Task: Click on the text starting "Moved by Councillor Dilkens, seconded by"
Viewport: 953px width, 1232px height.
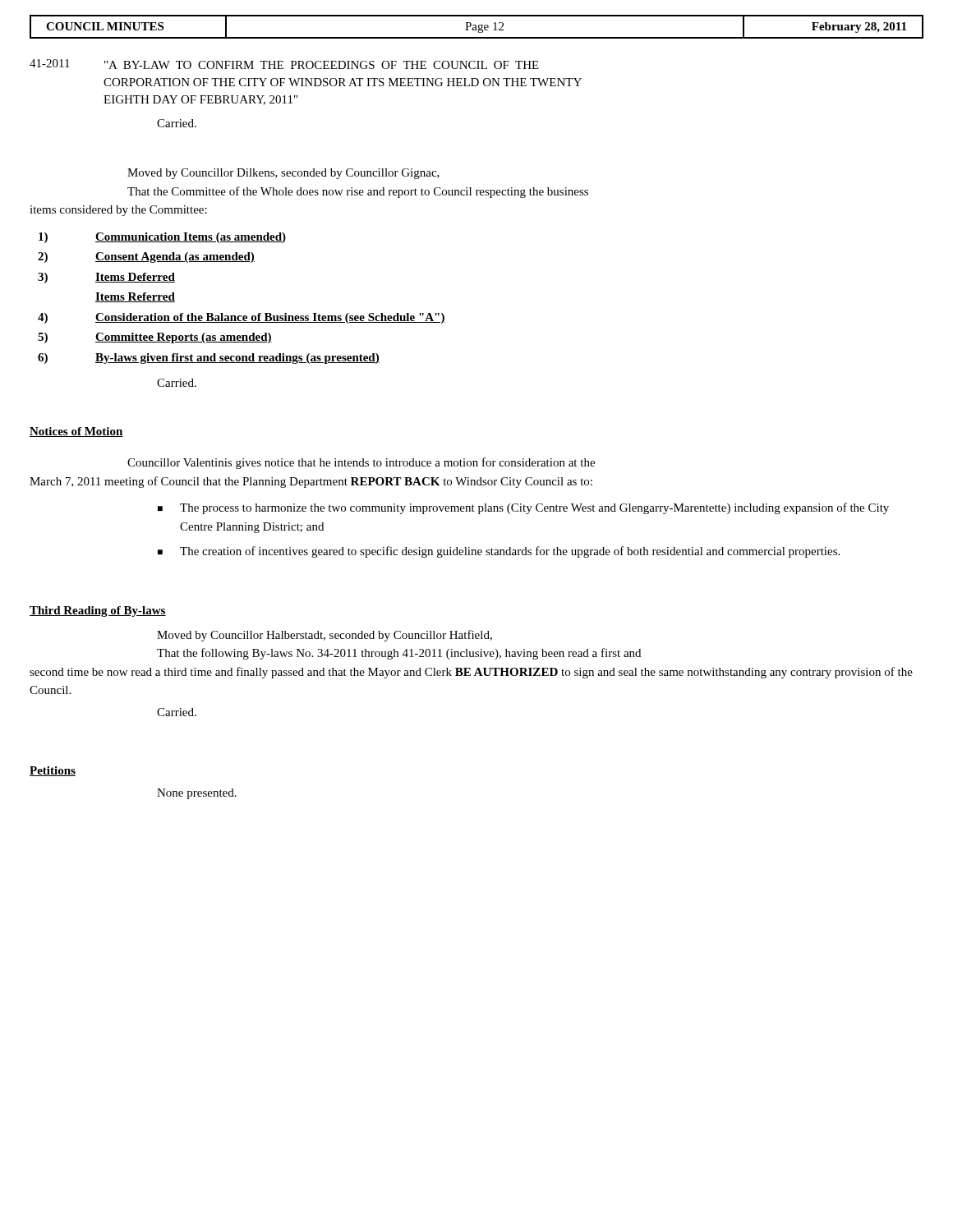Action: tap(309, 191)
